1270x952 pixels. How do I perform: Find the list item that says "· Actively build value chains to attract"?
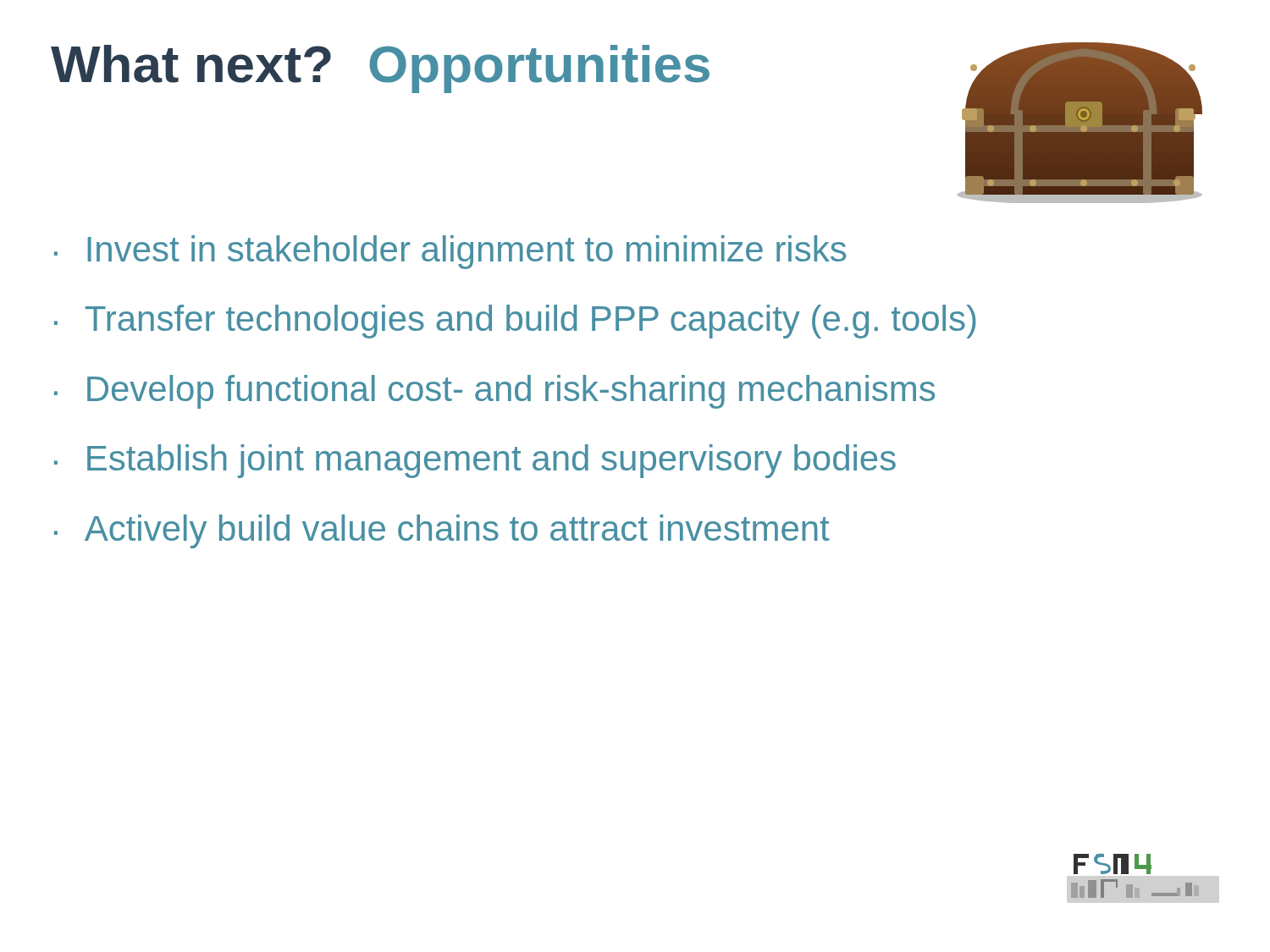pyautogui.click(x=440, y=530)
